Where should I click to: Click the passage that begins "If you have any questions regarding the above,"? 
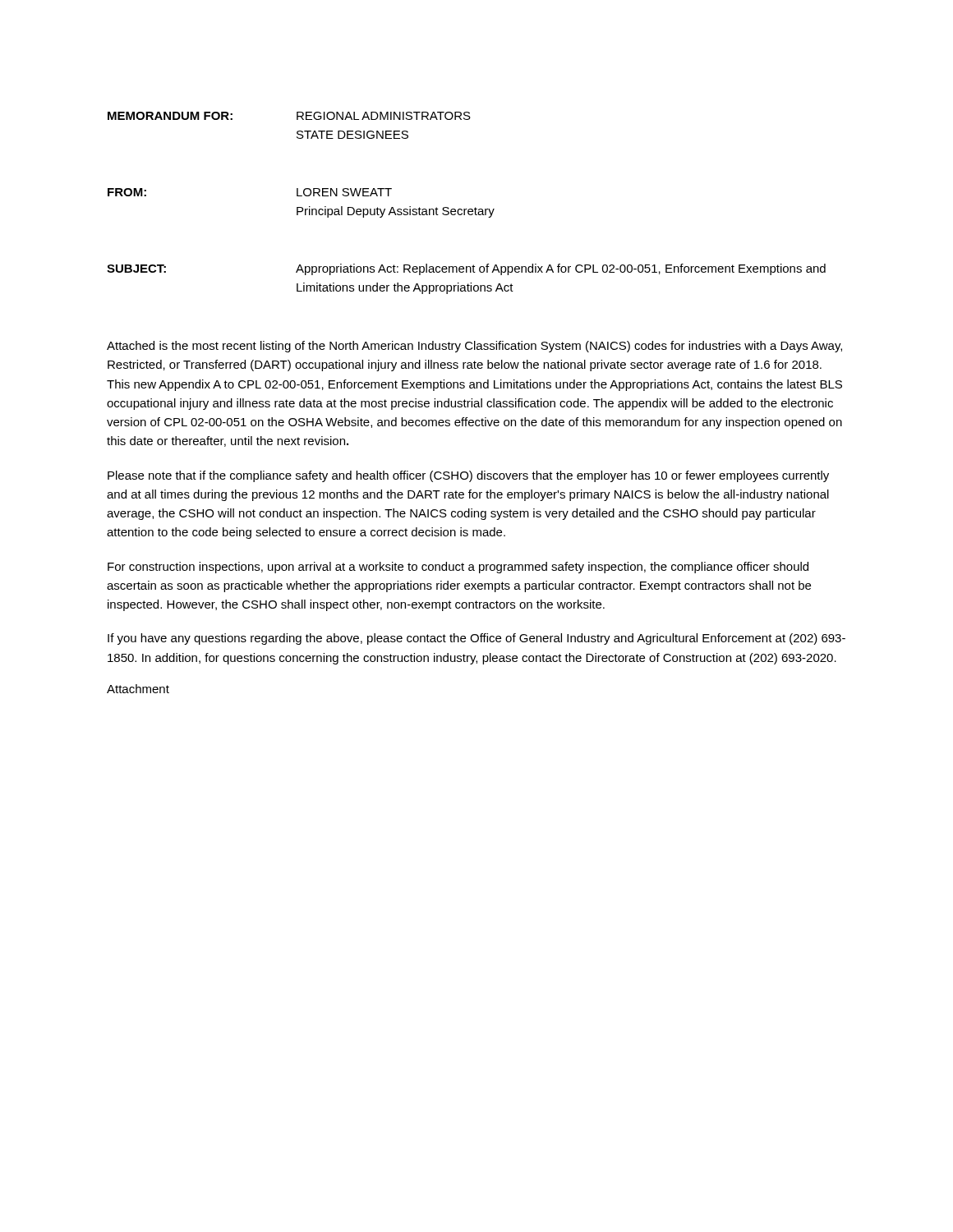[476, 648]
